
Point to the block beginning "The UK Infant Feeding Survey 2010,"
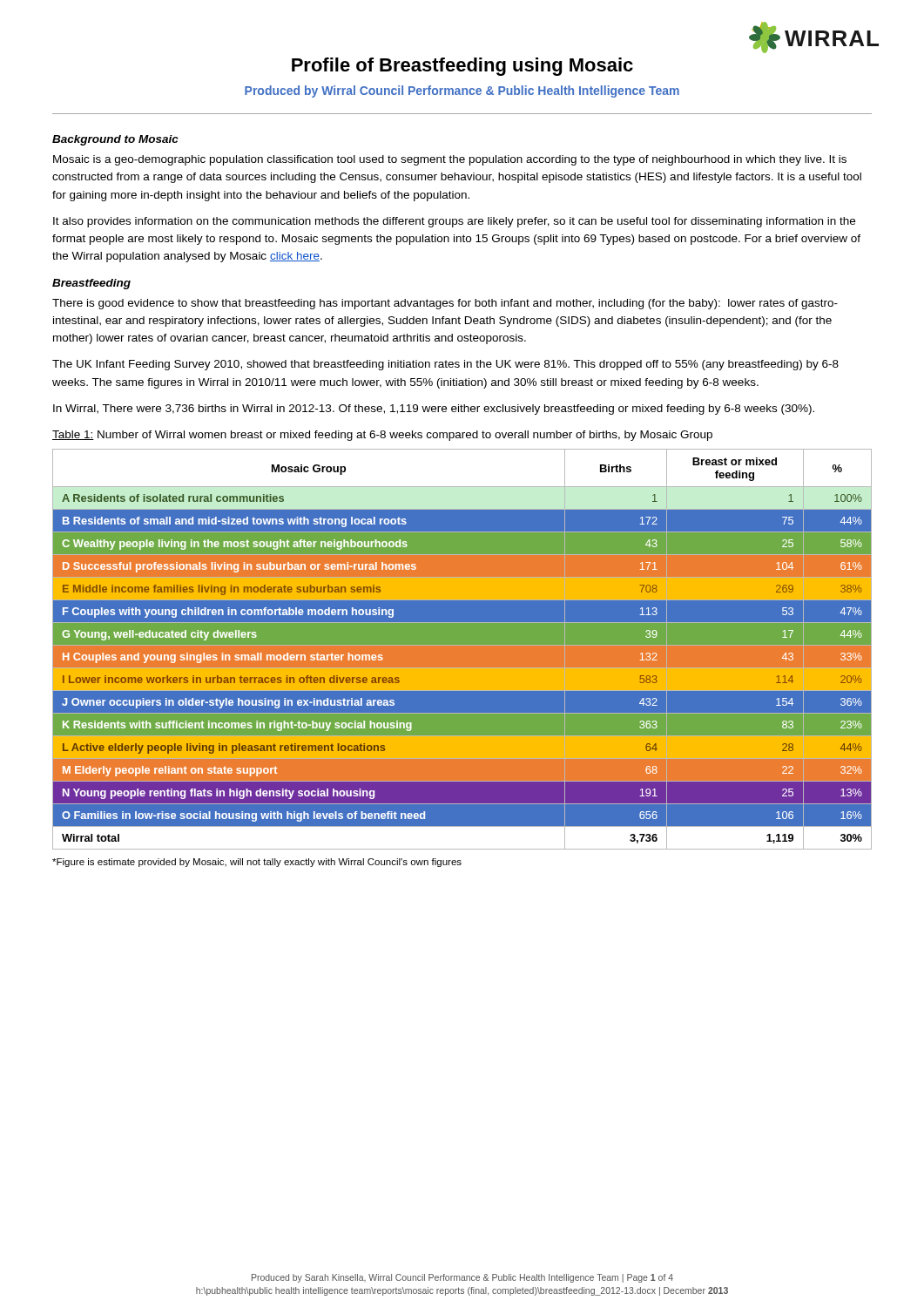(446, 373)
